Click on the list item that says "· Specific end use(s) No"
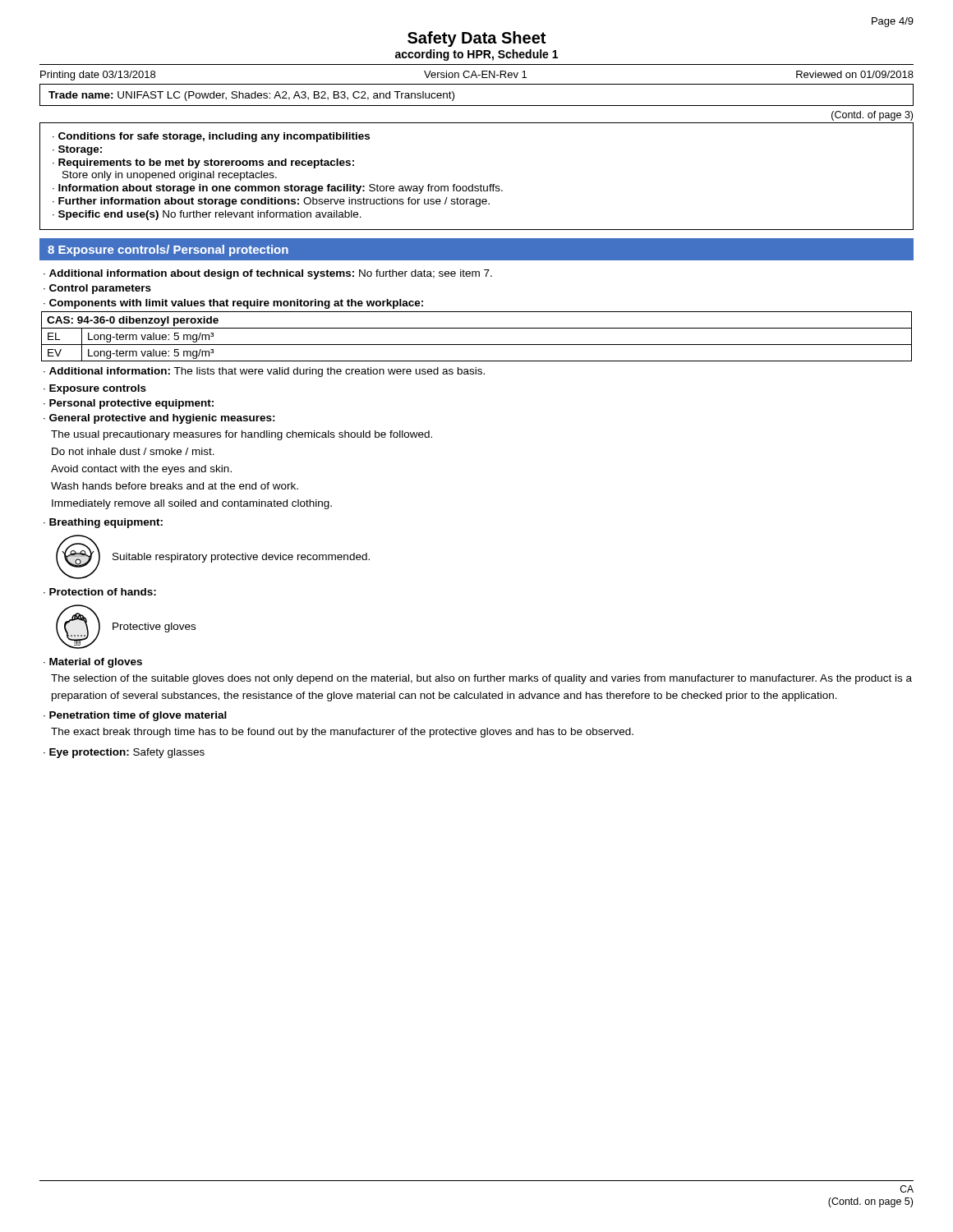Viewport: 953px width, 1232px height. pos(207,214)
